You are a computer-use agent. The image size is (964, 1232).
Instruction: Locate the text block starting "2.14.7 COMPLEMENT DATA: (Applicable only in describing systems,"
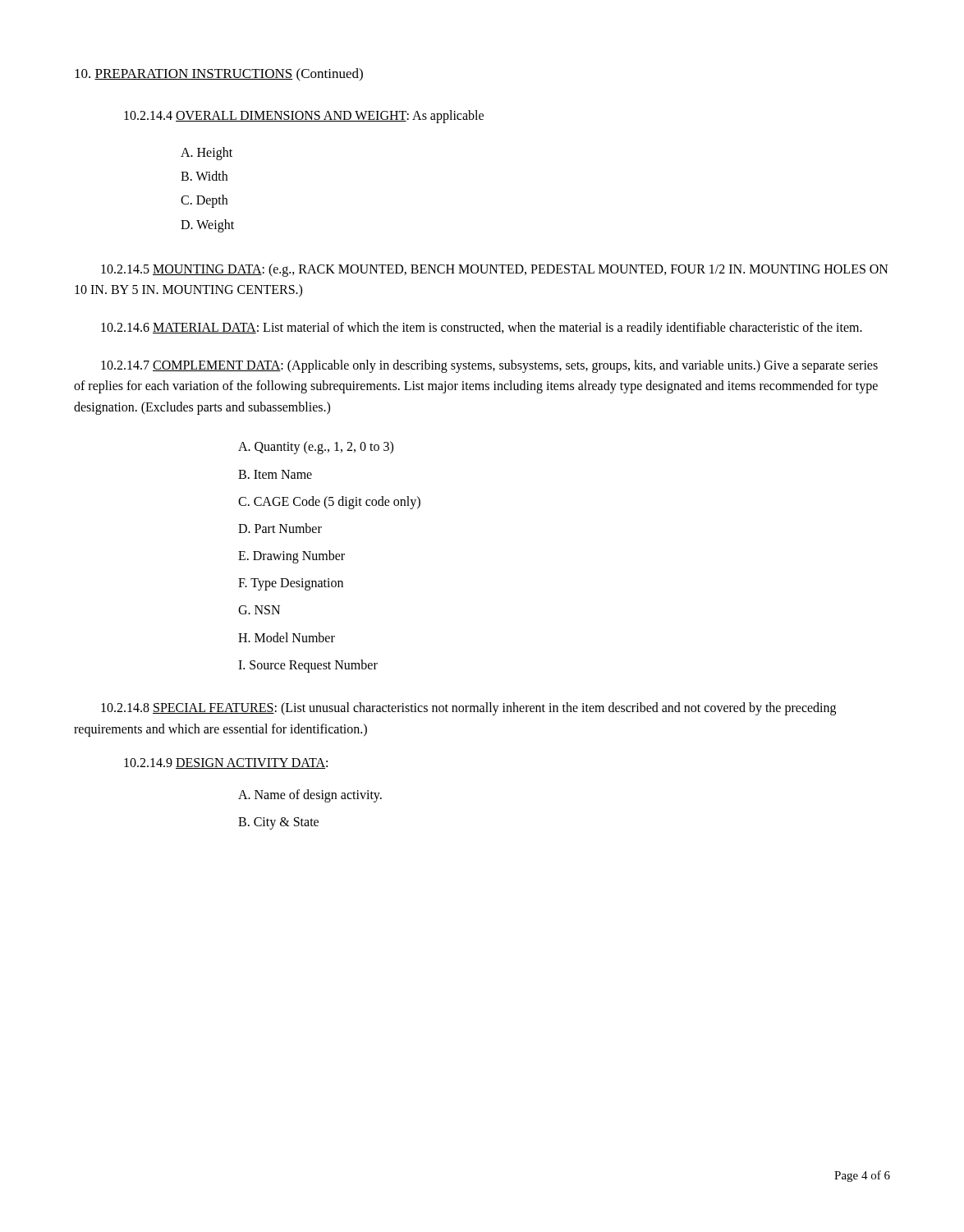click(x=476, y=386)
